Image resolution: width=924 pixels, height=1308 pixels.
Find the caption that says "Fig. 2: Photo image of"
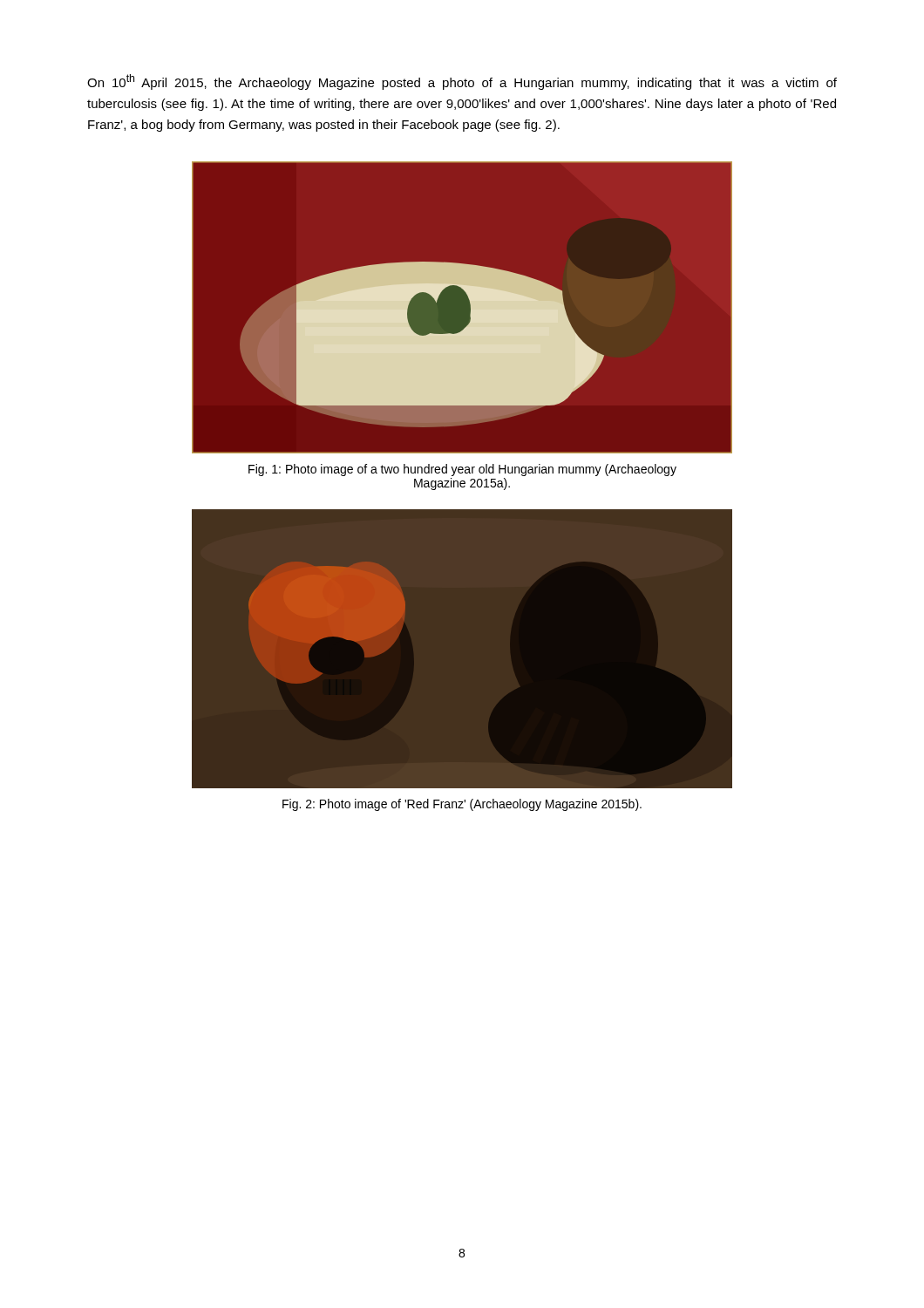click(x=462, y=804)
